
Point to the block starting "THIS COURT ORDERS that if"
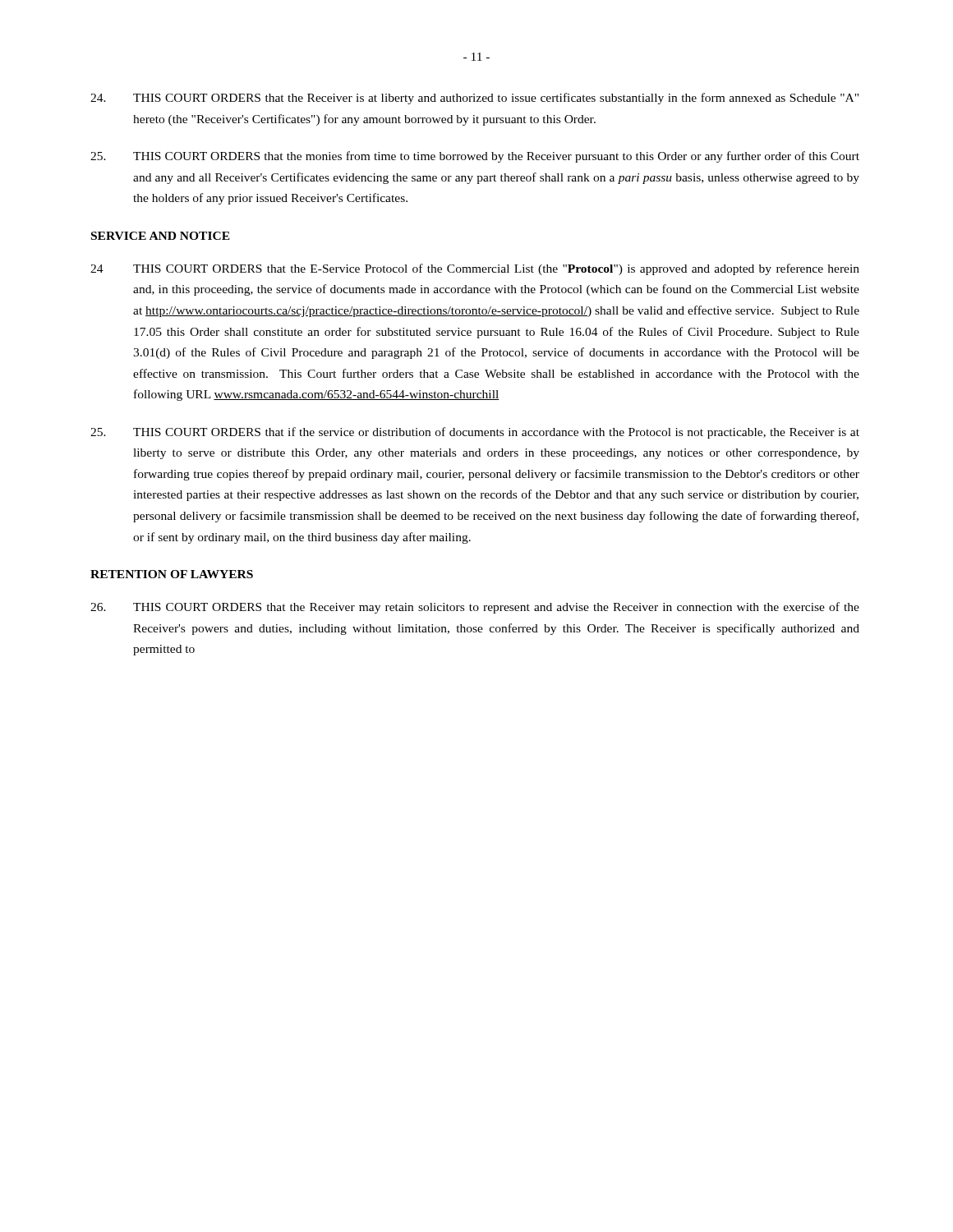point(475,484)
